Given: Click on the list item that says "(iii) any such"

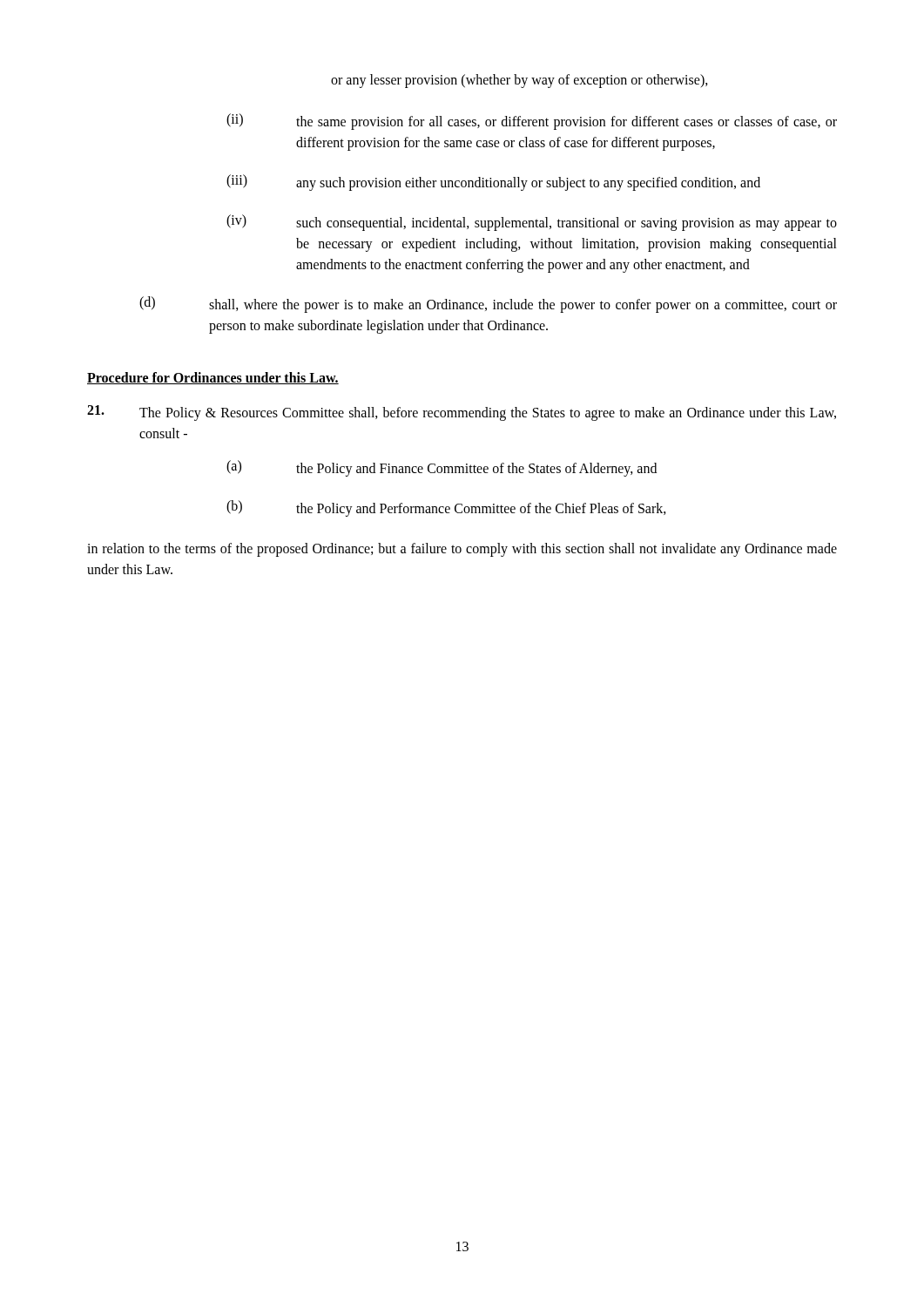Looking at the screenshot, I should [x=462, y=183].
